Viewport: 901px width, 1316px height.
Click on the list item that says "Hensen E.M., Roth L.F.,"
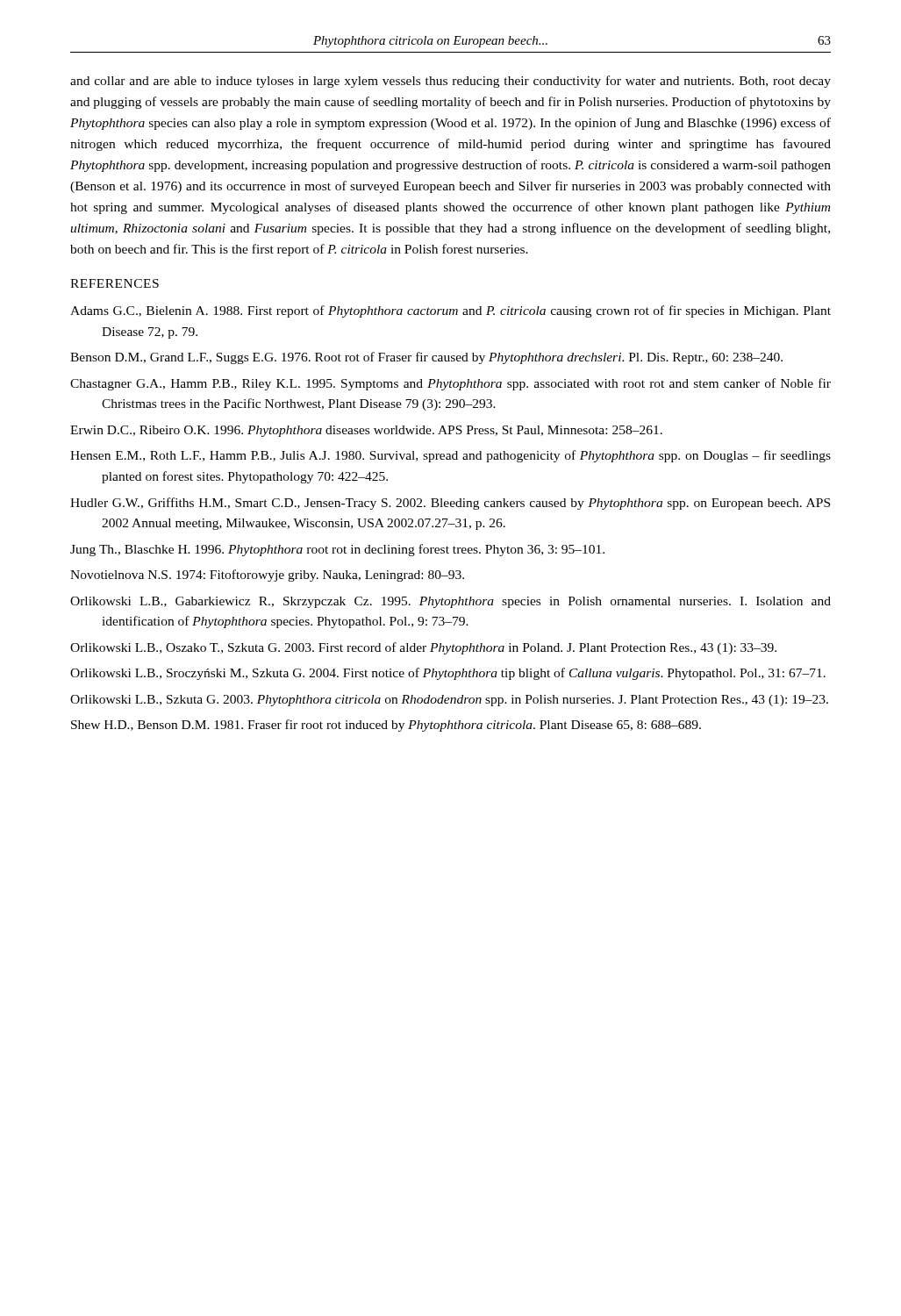[x=450, y=466]
